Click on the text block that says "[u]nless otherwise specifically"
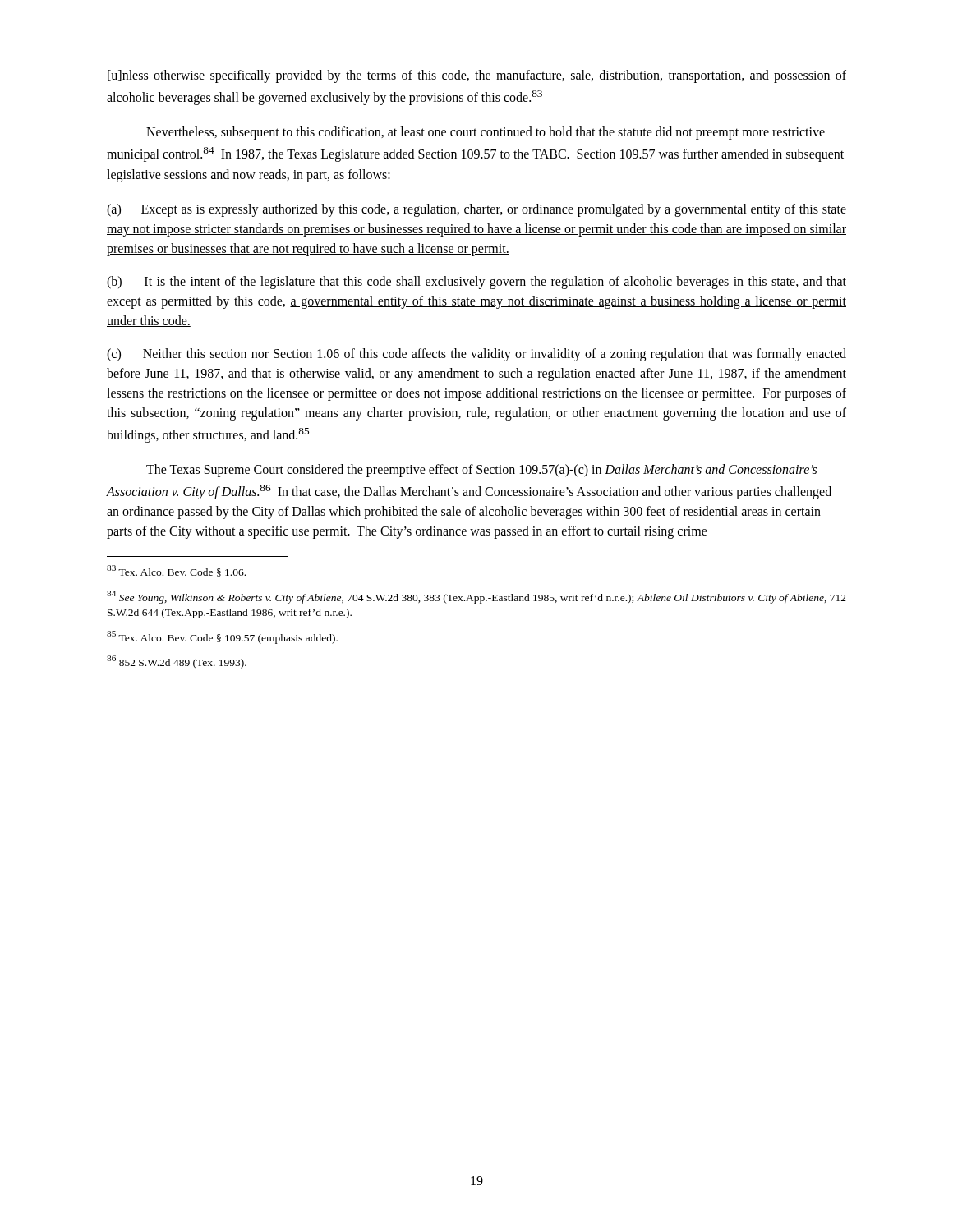This screenshot has height=1232, width=953. point(476,86)
